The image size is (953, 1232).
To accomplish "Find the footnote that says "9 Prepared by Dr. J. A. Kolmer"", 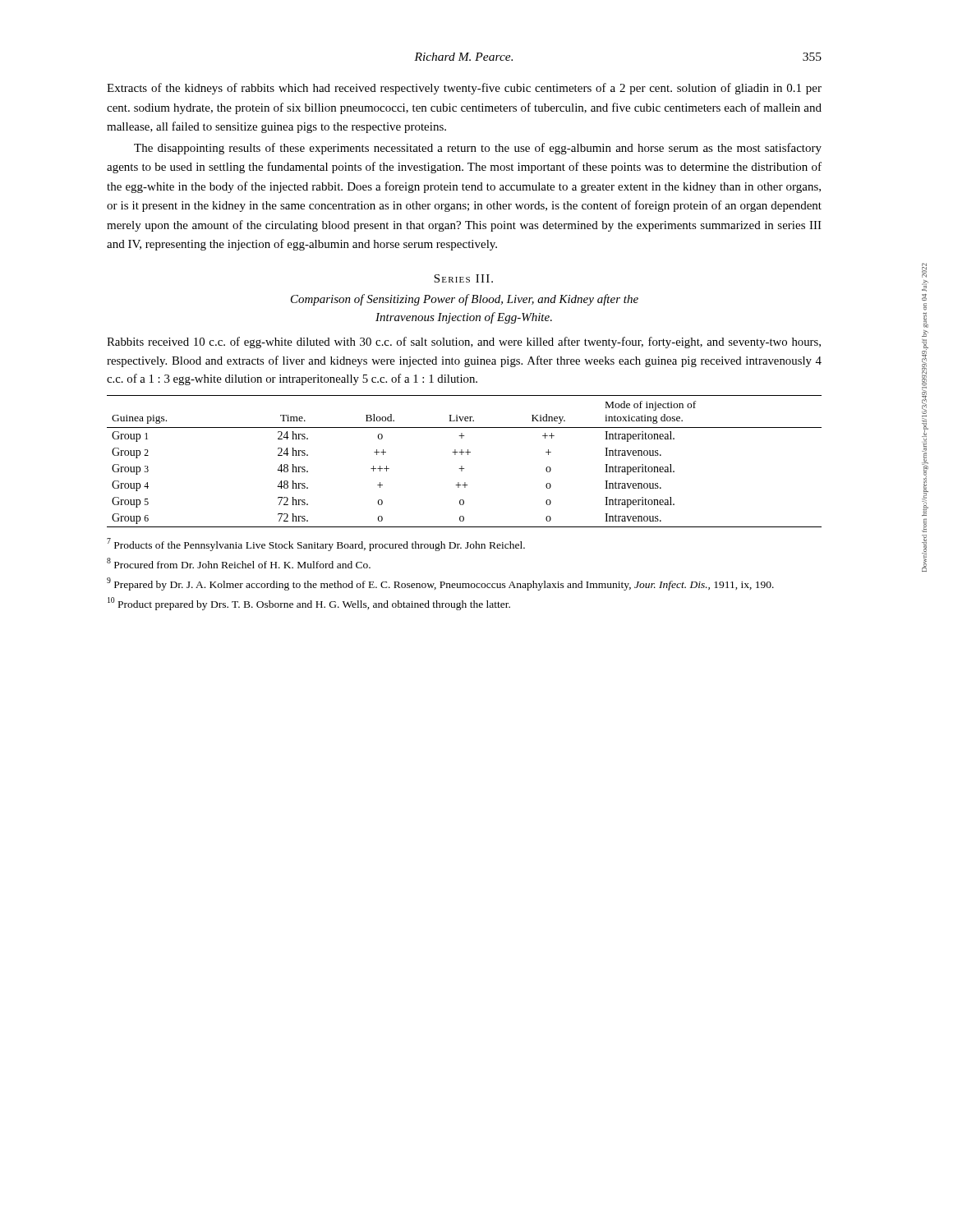I will coord(441,583).
